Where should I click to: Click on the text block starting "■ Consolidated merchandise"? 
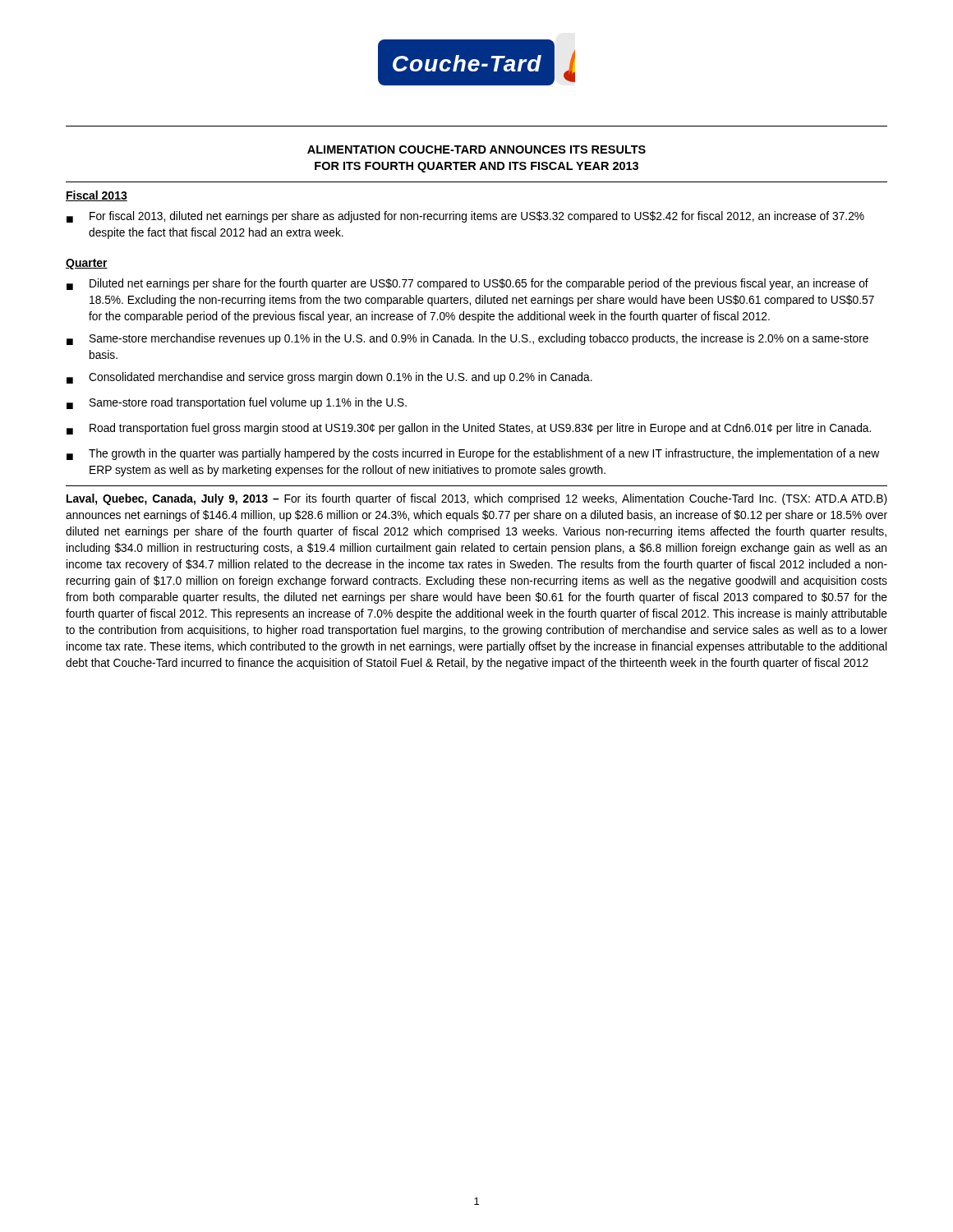pos(476,379)
